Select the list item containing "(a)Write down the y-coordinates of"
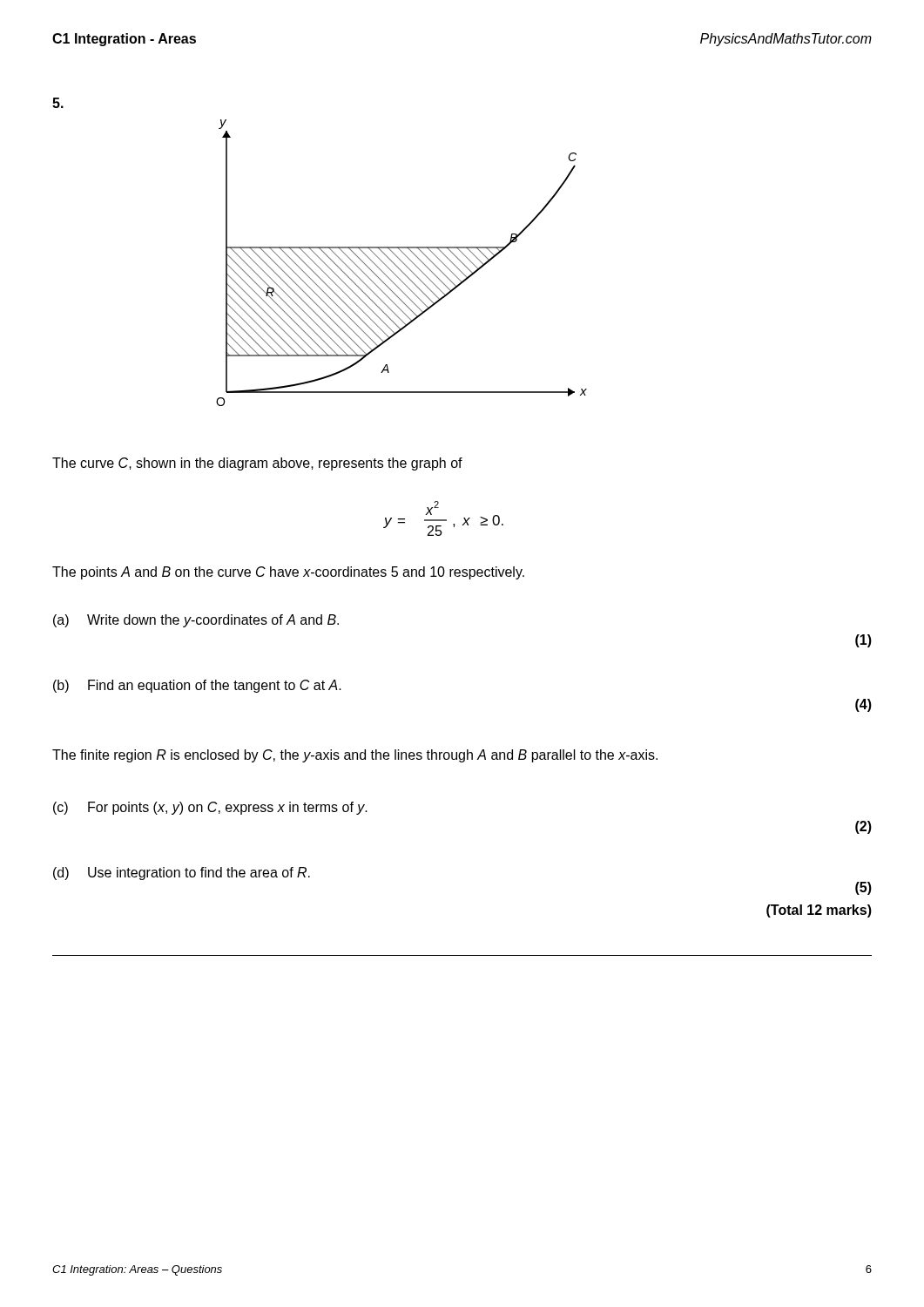924x1307 pixels. [x=196, y=621]
